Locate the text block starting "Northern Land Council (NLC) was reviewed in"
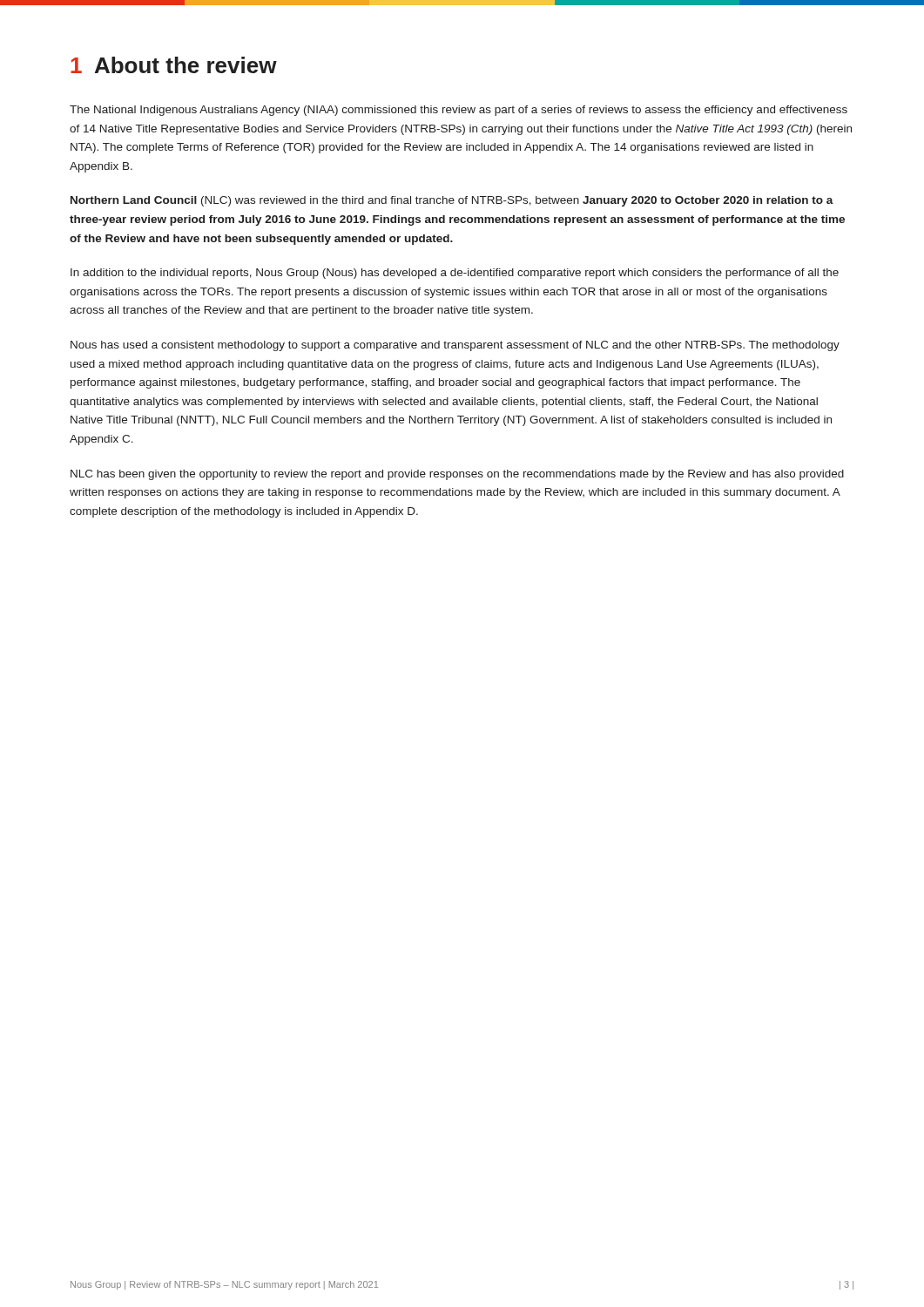924x1307 pixels. coord(457,219)
